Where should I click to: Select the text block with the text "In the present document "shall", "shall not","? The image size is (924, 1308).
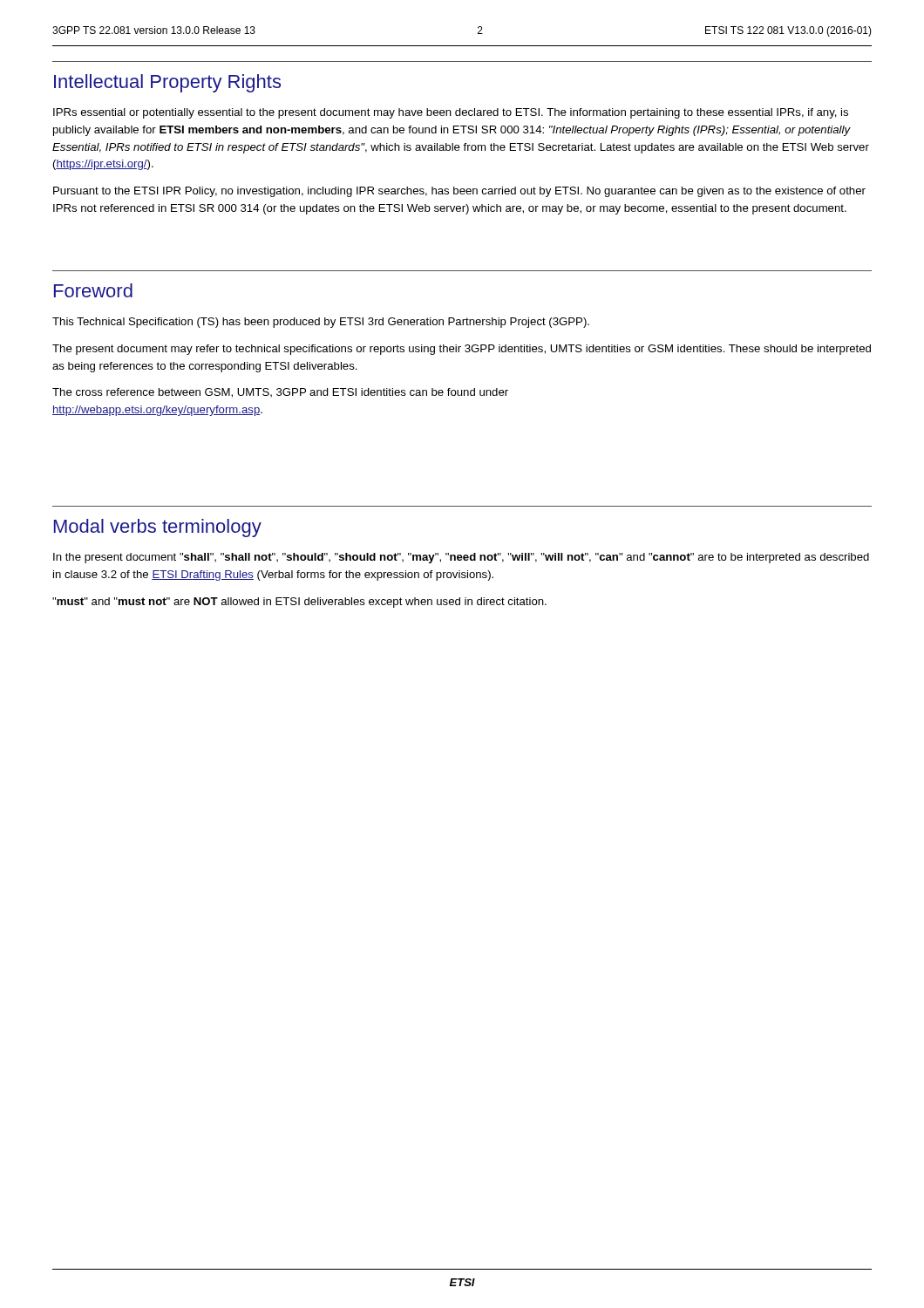coord(461,565)
